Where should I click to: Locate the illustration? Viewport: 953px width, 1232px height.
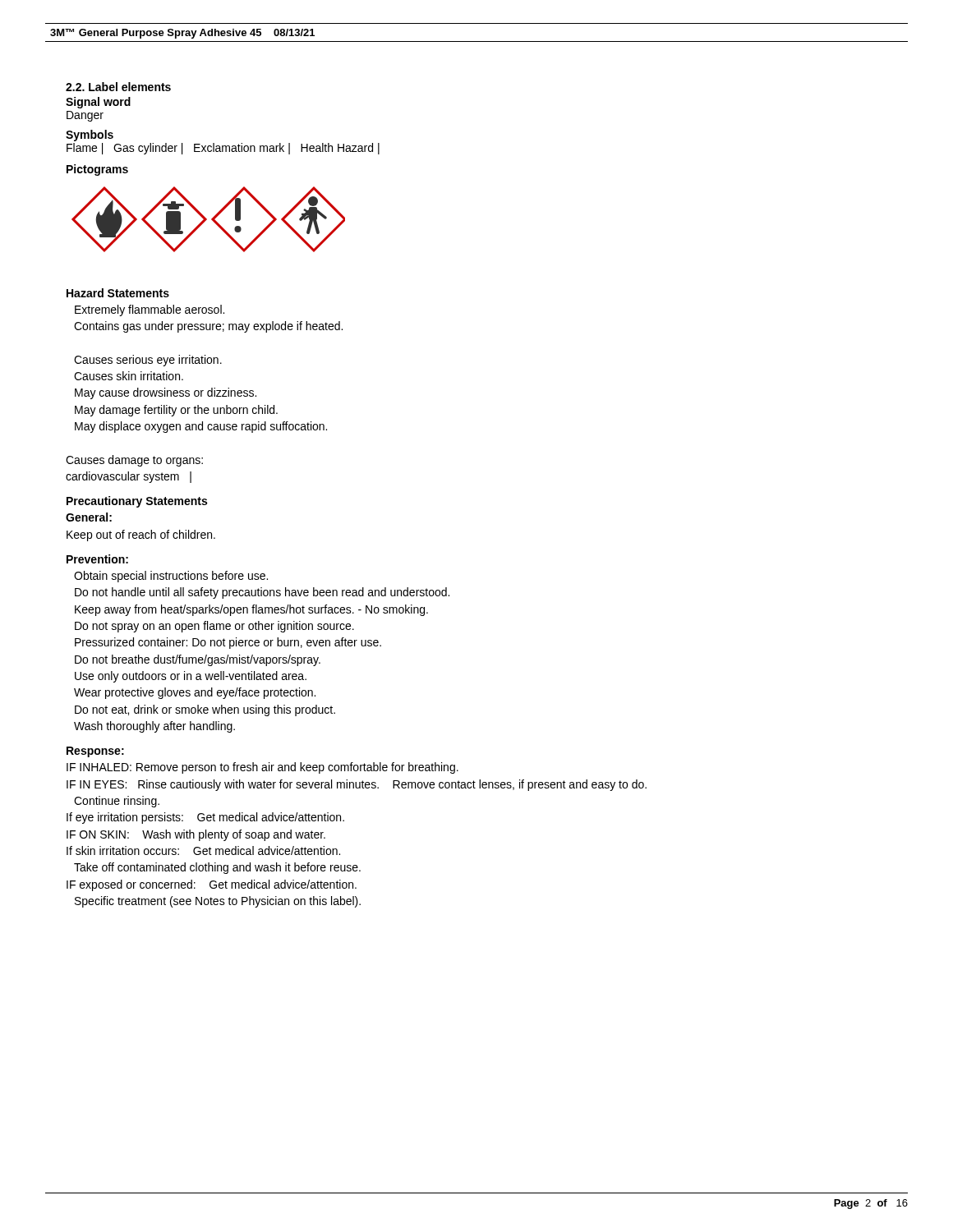point(476,227)
